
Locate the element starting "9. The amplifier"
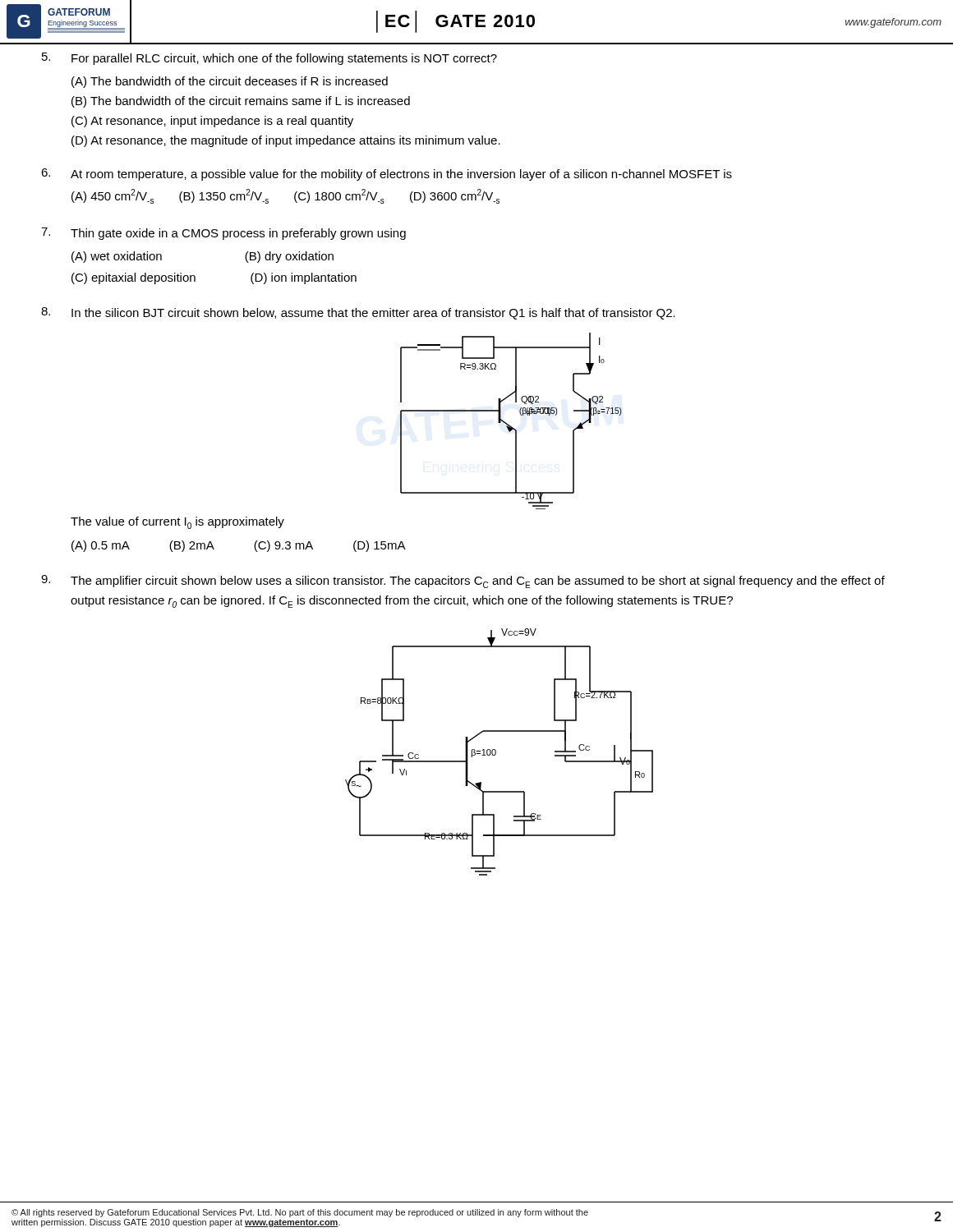(476, 728)
